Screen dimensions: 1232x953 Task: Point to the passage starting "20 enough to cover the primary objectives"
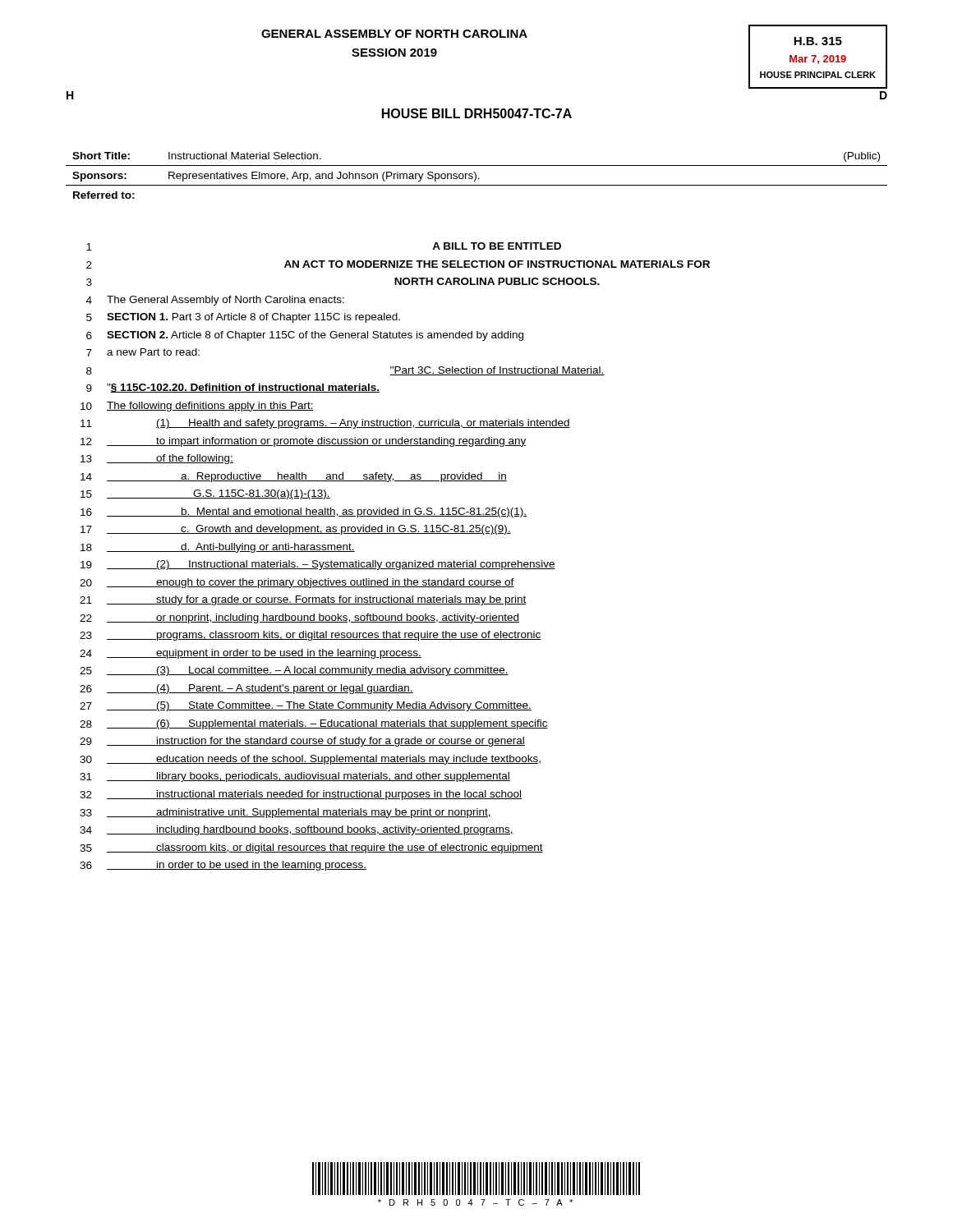click(x=476, y=583)
